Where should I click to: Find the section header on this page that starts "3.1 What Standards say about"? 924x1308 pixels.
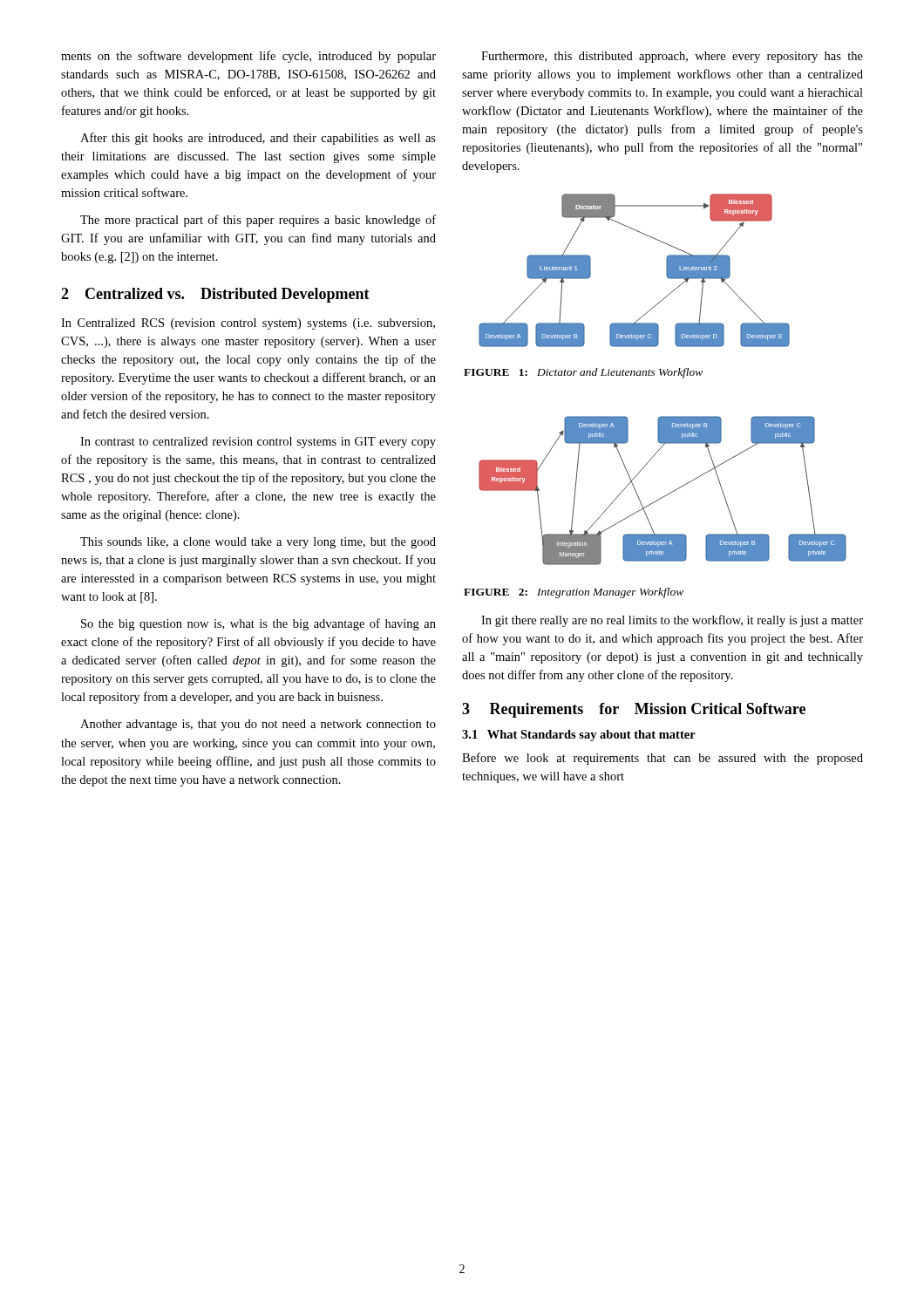579,734
